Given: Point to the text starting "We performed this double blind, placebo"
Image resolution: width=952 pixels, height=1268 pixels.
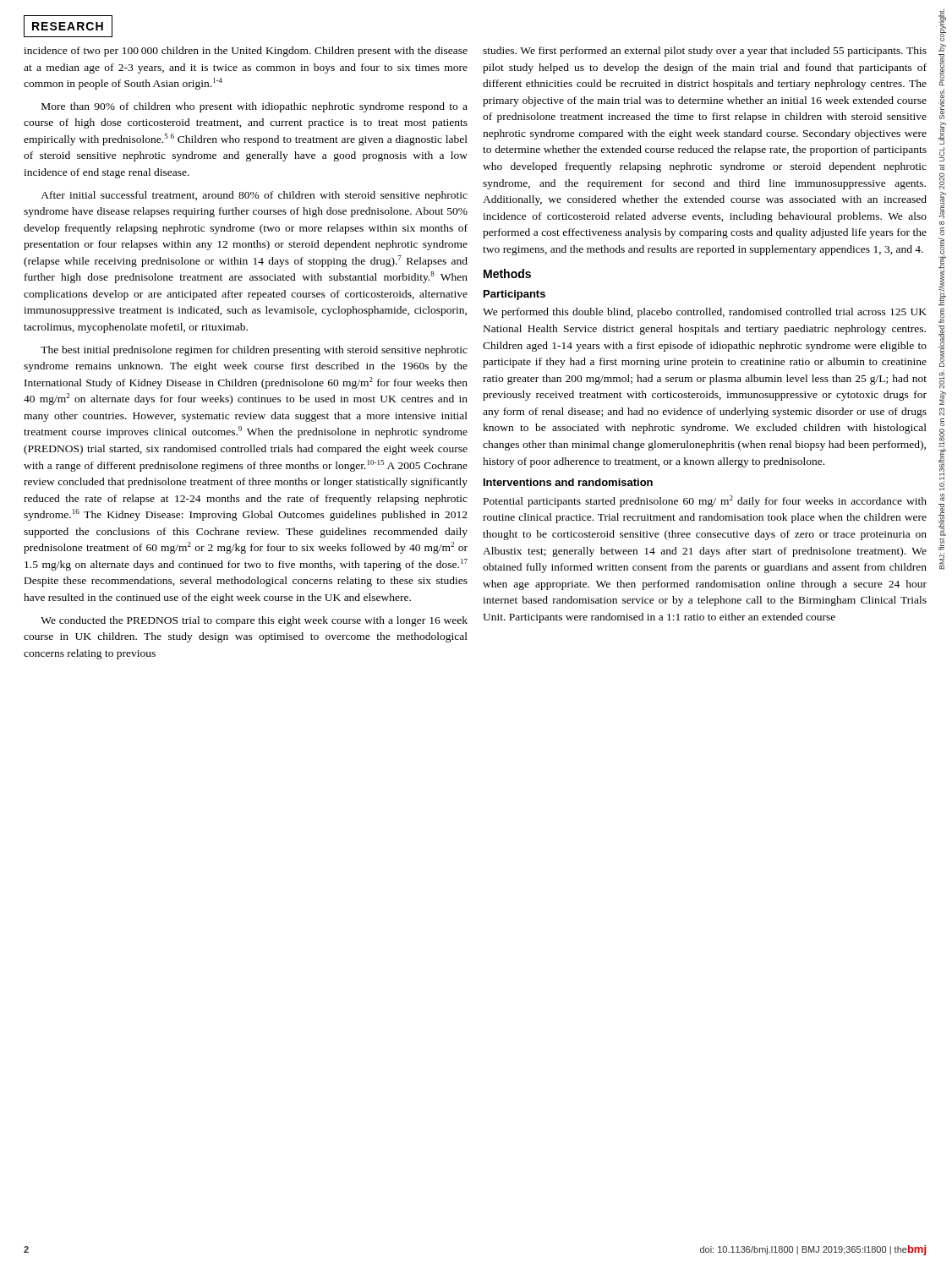Looking at the screenshot, I should click(x=705, y=387).
